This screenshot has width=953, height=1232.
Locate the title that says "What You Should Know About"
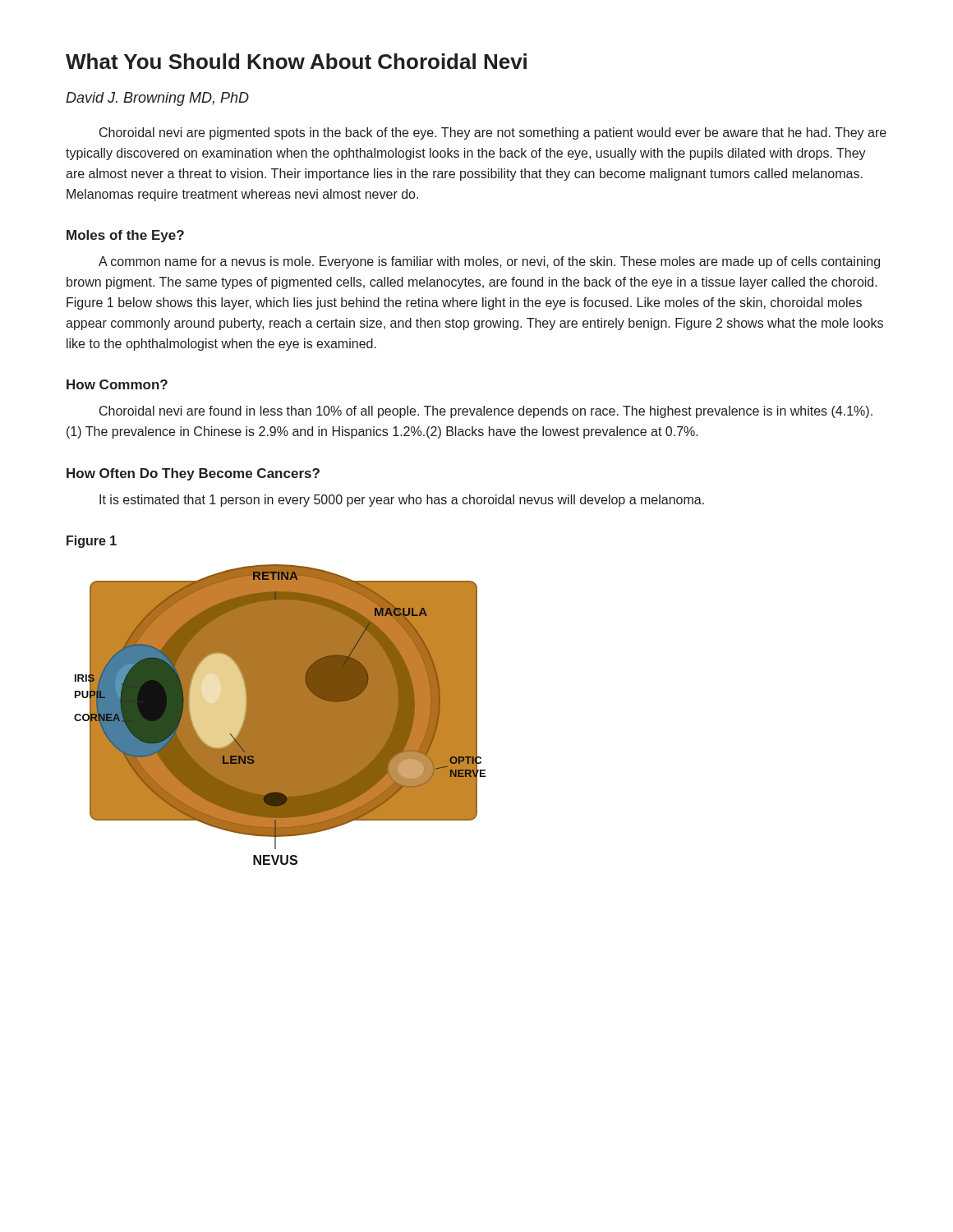297,62
